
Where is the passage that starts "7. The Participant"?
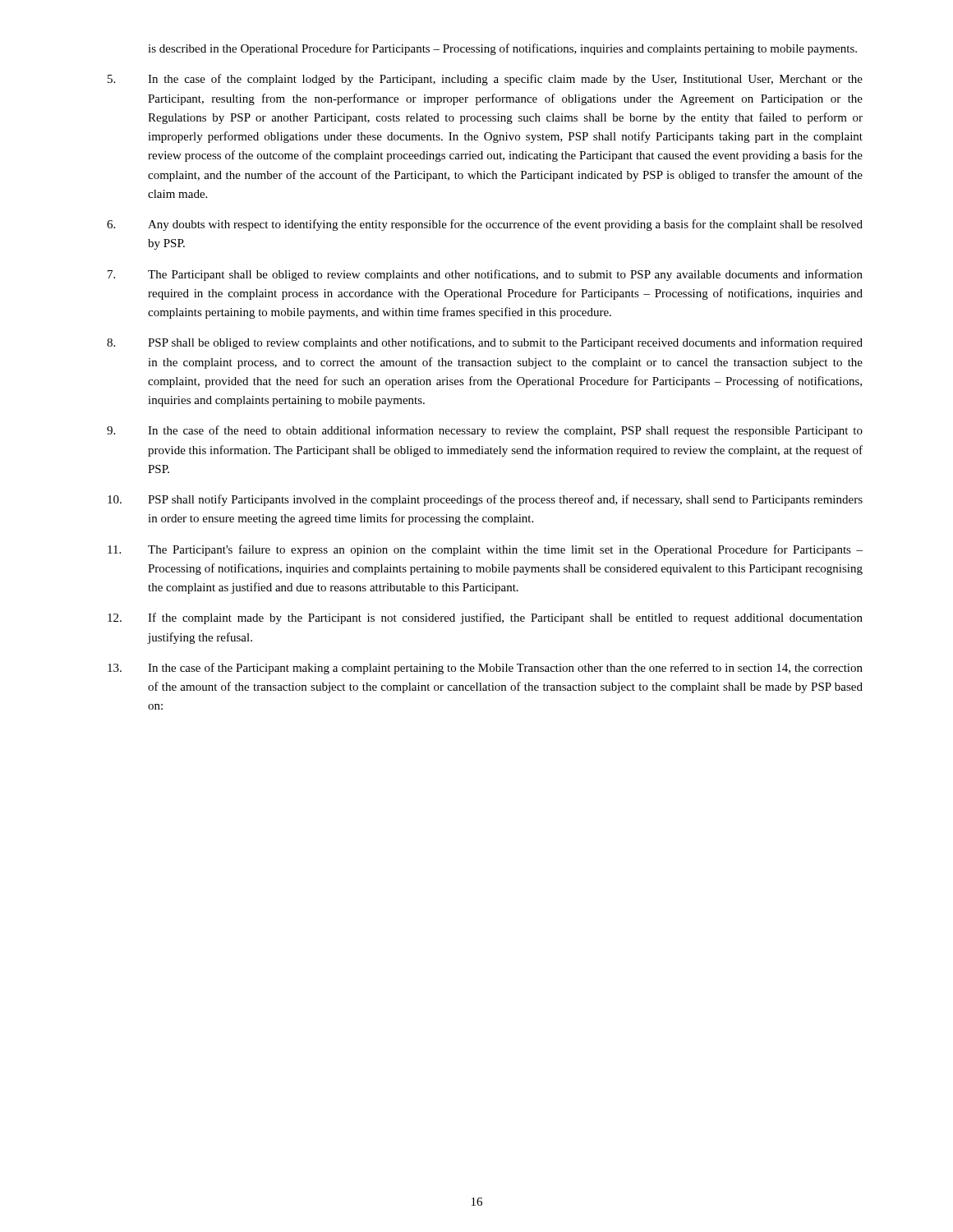(x=485, y=294)
